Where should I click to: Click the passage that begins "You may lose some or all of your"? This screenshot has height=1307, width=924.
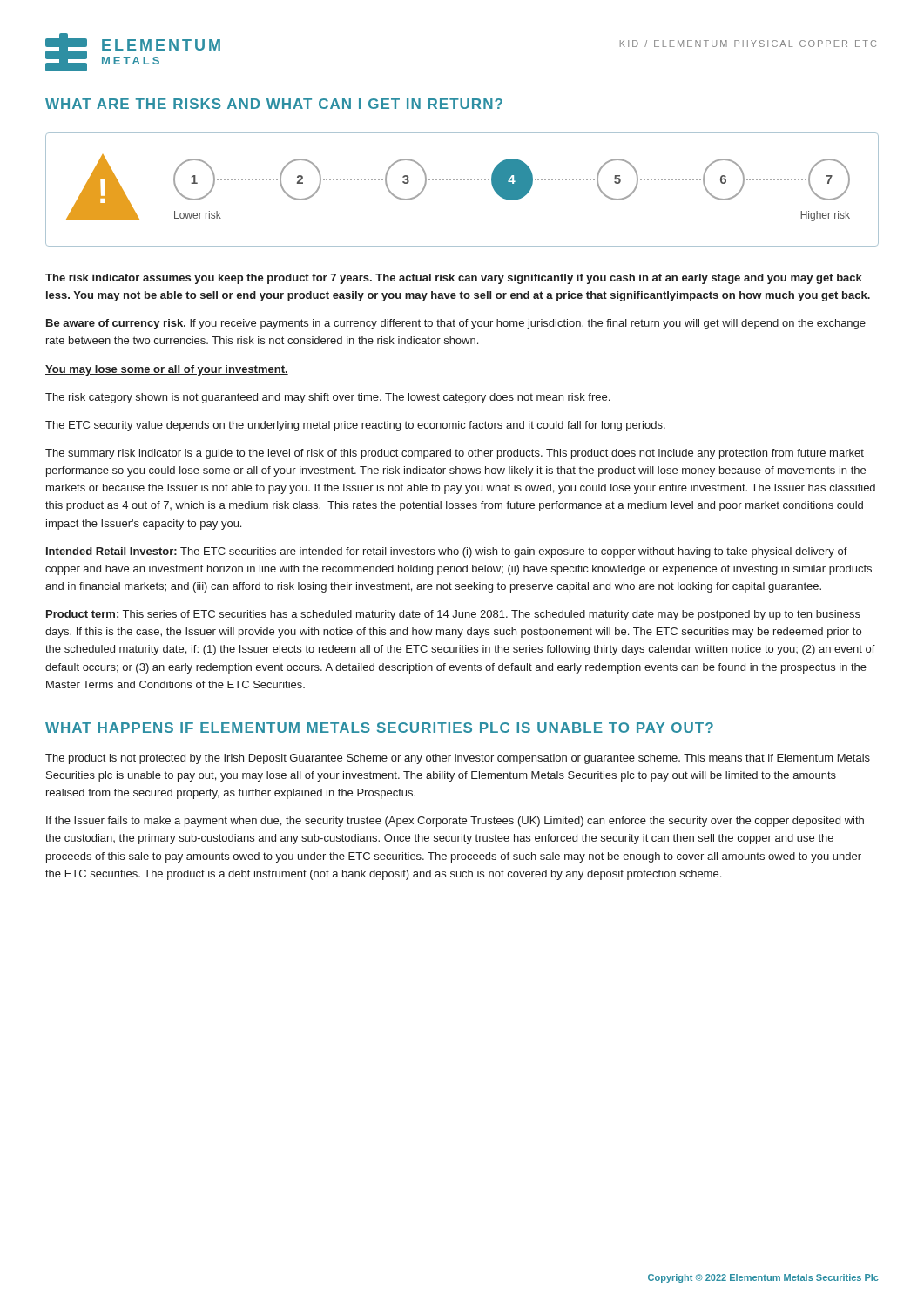[167, 369]
